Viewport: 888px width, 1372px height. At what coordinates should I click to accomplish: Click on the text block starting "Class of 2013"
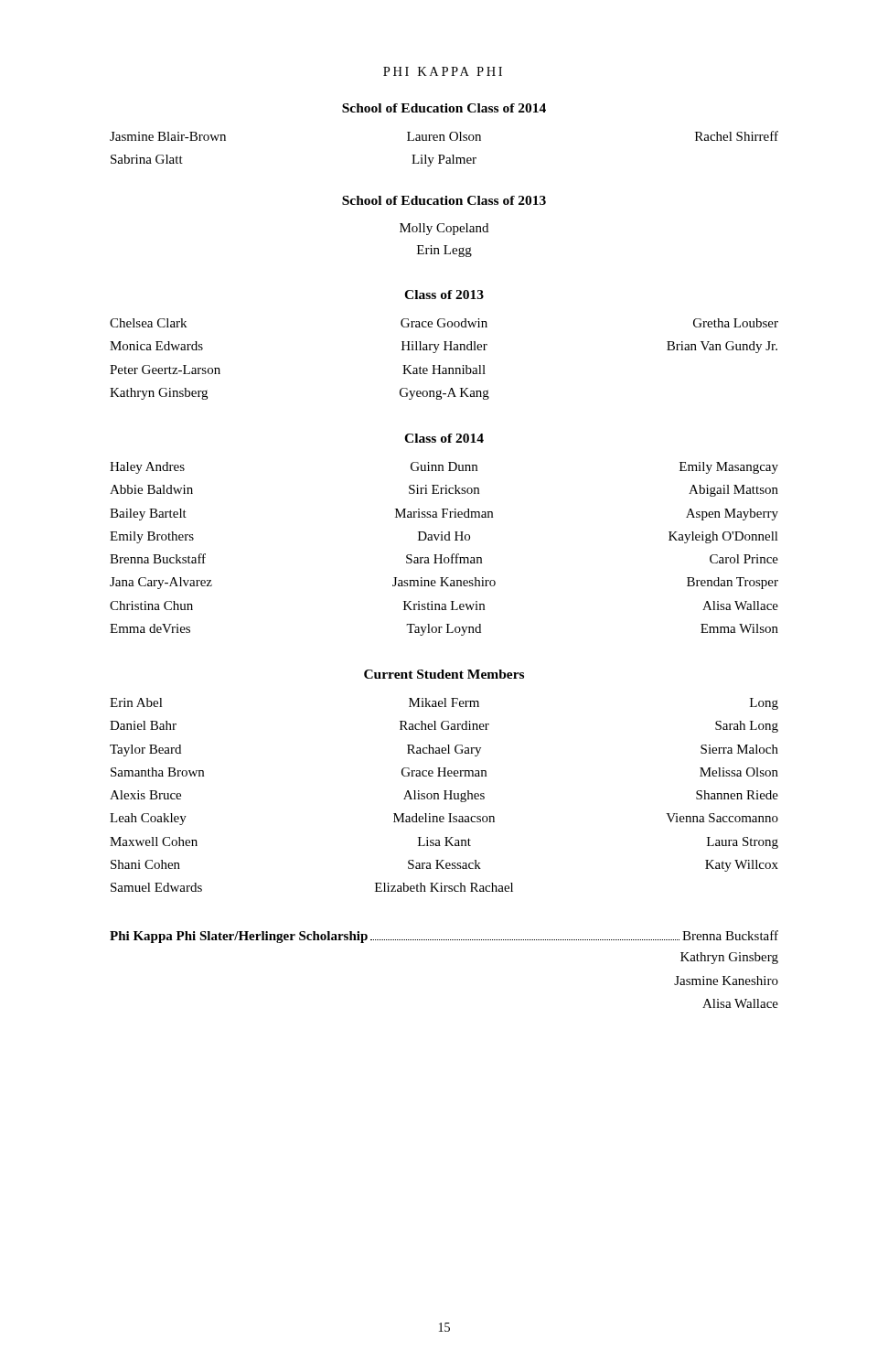(444, 294)
